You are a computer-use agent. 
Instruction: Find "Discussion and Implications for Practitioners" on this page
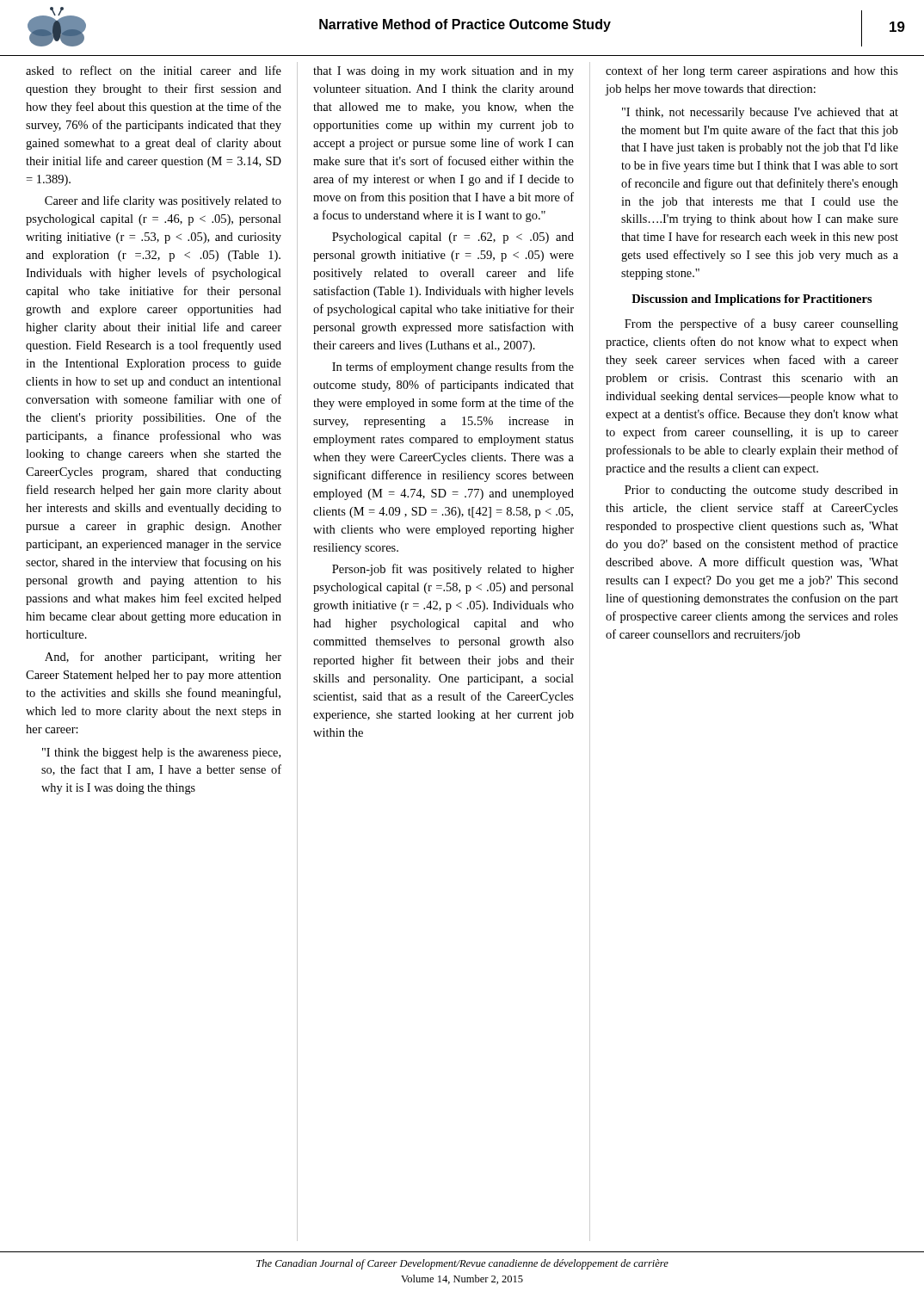(x=752, y=299)
